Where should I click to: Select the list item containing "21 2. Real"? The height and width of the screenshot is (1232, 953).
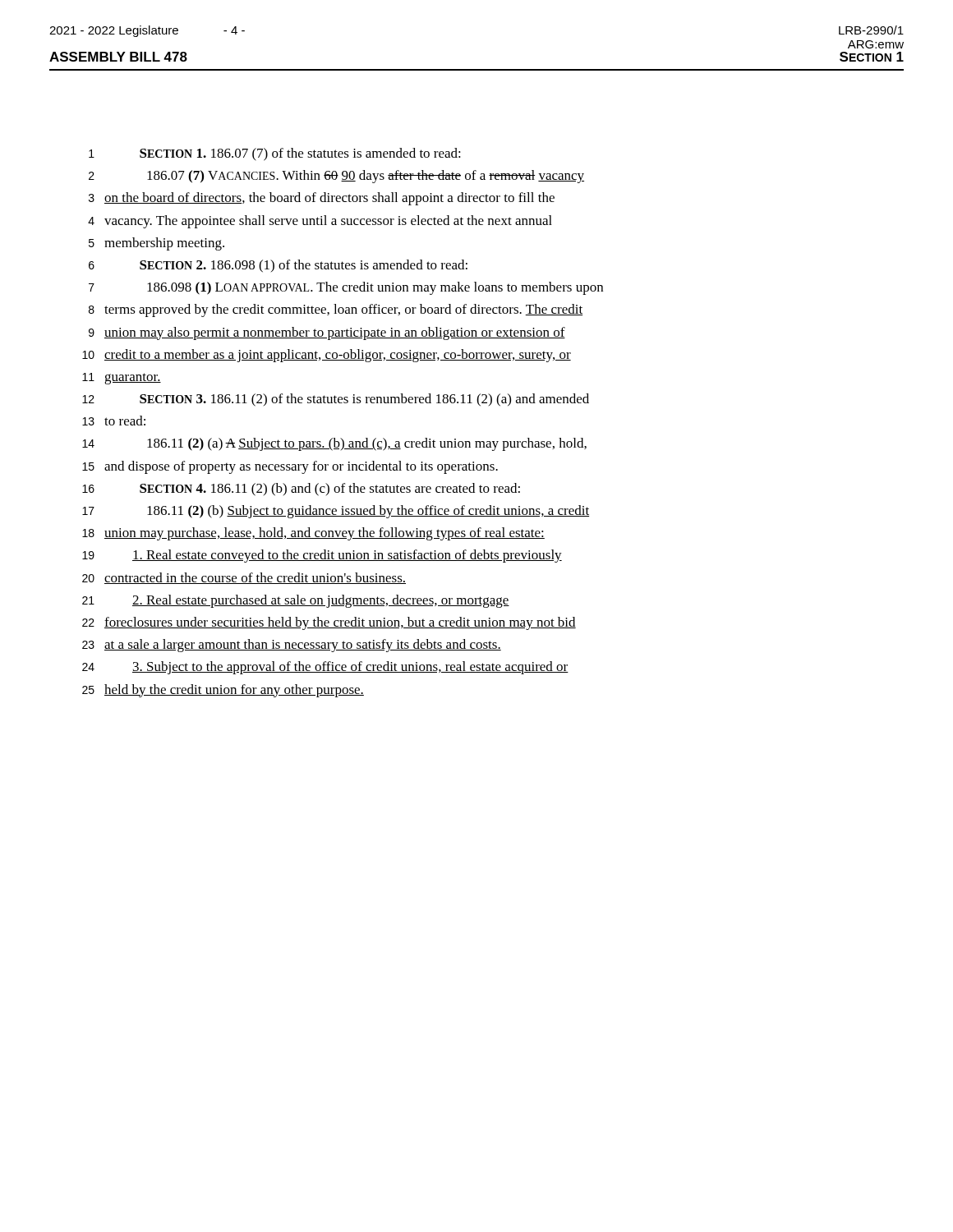[476, 600]
